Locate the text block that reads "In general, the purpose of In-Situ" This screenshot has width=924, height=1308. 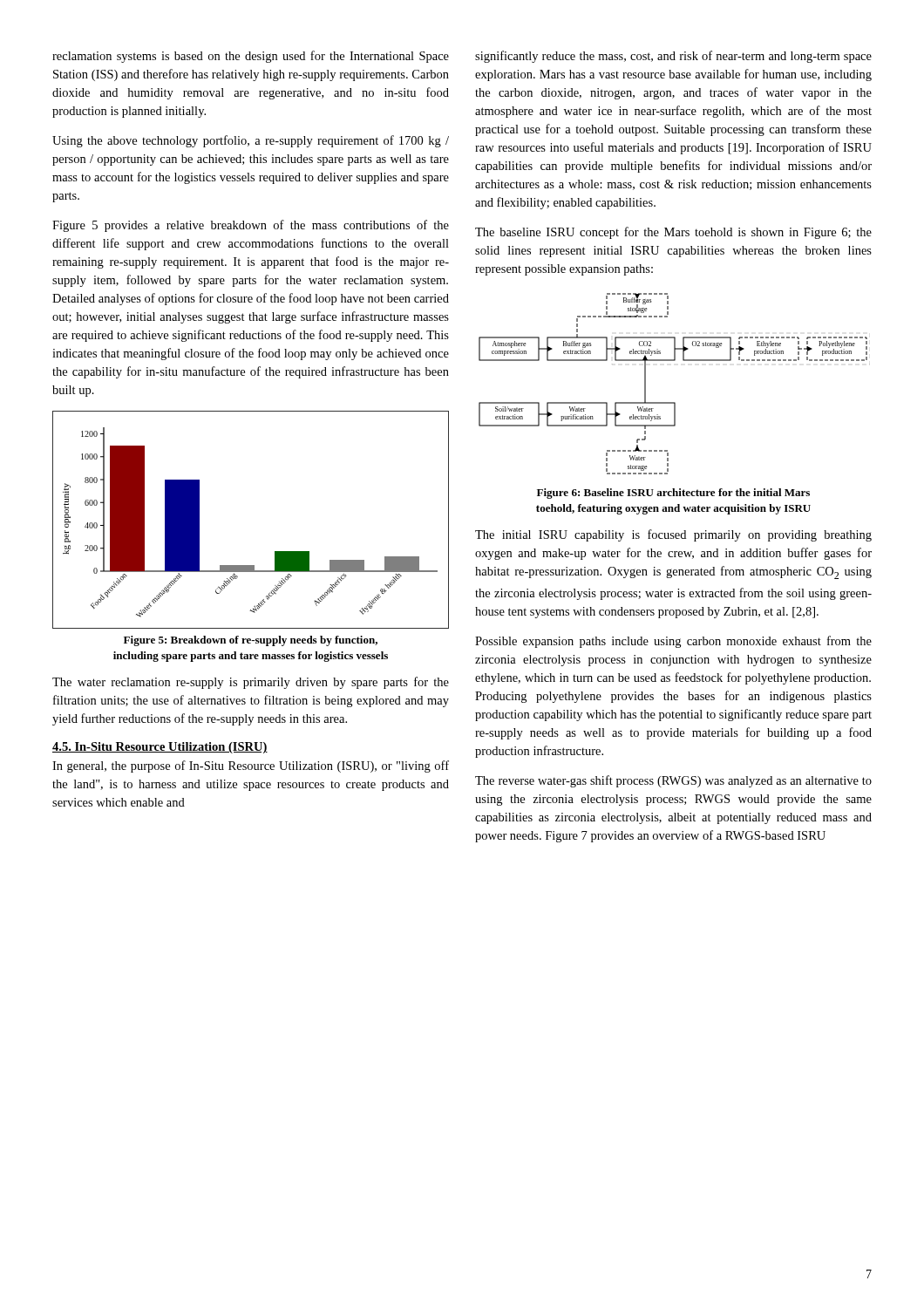[251, 785]
